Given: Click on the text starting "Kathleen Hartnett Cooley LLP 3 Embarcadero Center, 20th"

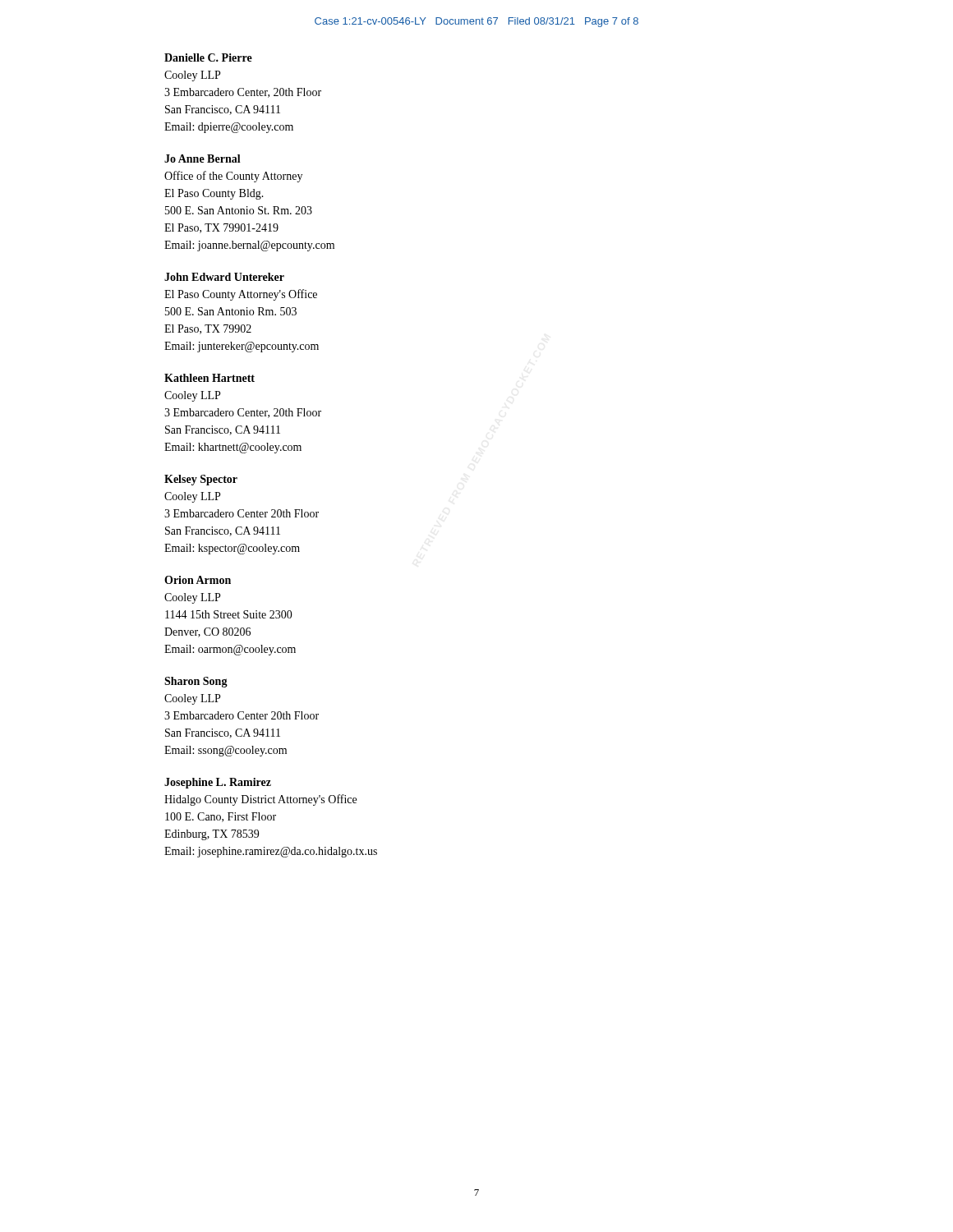Looking at the screenshot, I should (209, 378).
